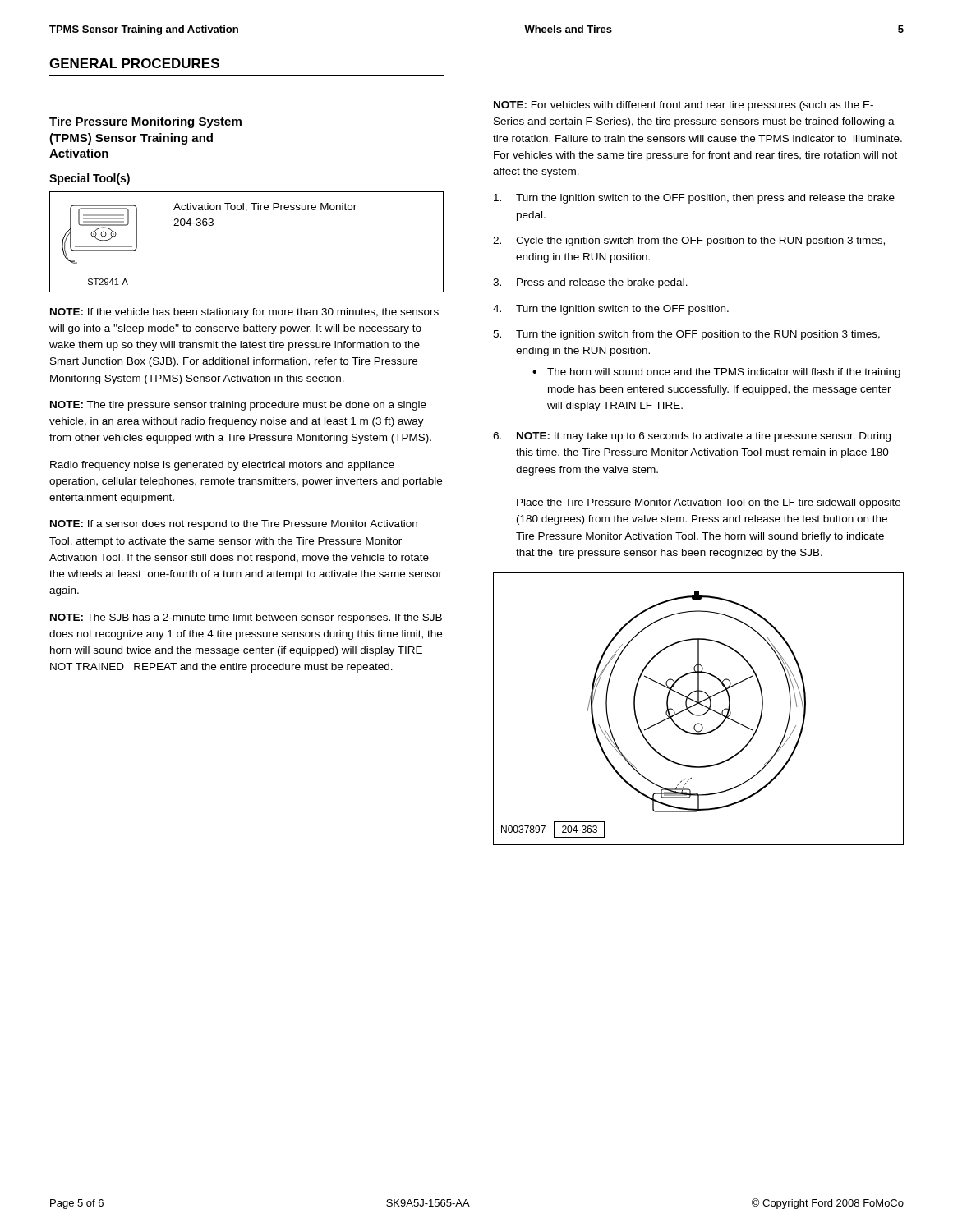Viewport: 953px width, 1232px height.
Task: Find the list item that says "Turn the ignition switch to the OFF position,"
Action: point(698,207)
